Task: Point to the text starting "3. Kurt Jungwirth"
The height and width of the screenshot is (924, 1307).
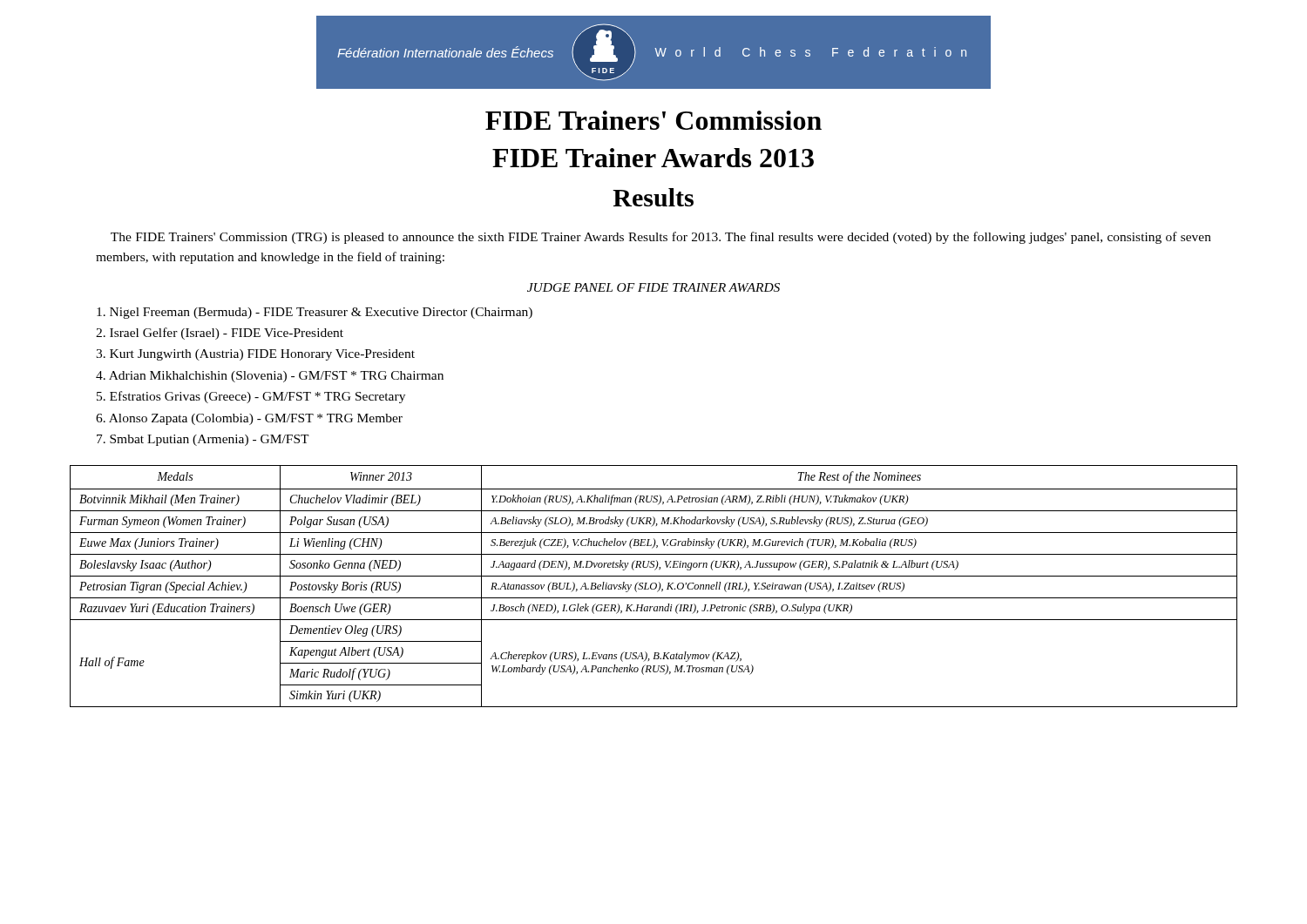Action: [255, 354]
